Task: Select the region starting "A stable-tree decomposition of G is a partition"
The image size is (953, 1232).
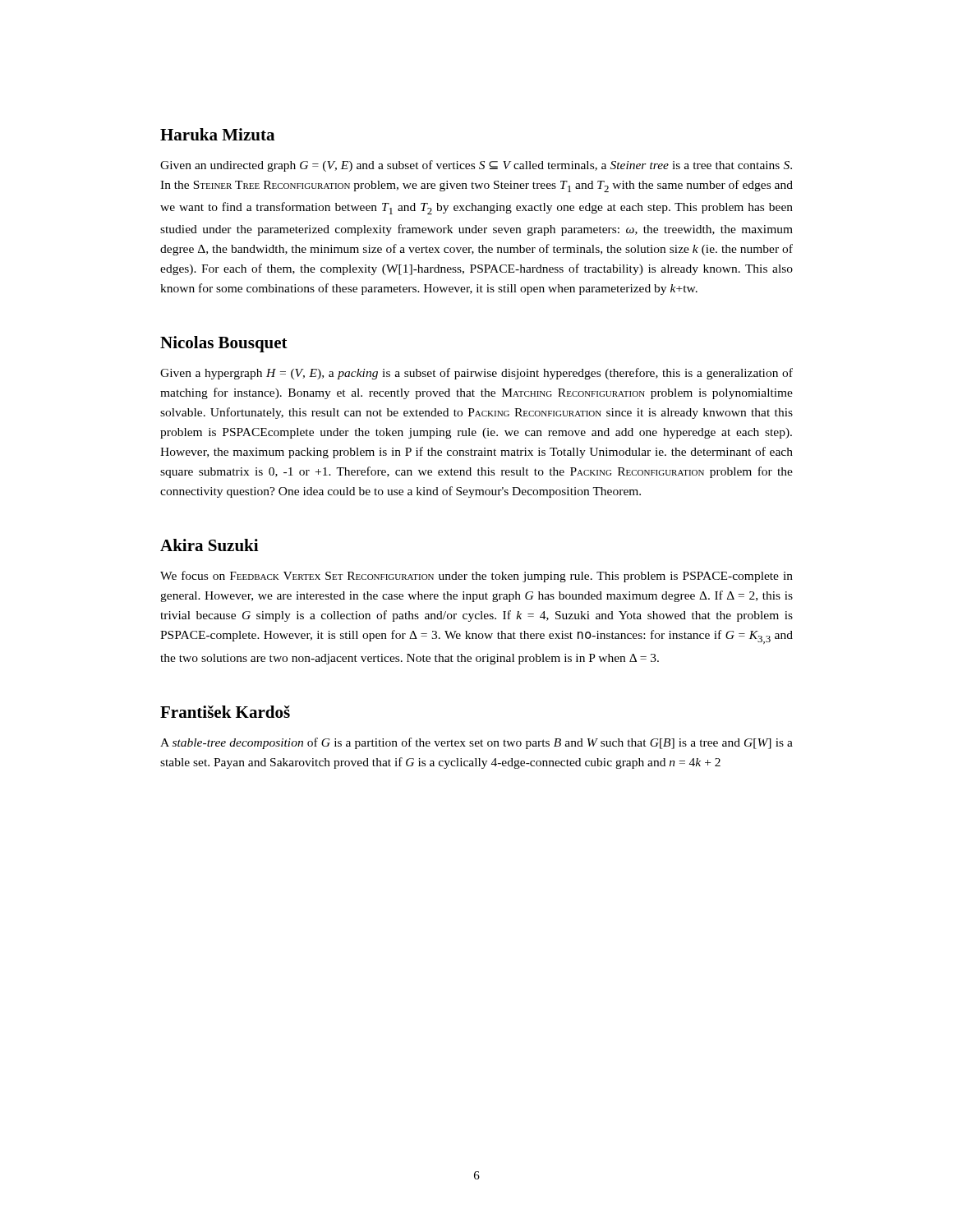Action: (x=476, y=752)
